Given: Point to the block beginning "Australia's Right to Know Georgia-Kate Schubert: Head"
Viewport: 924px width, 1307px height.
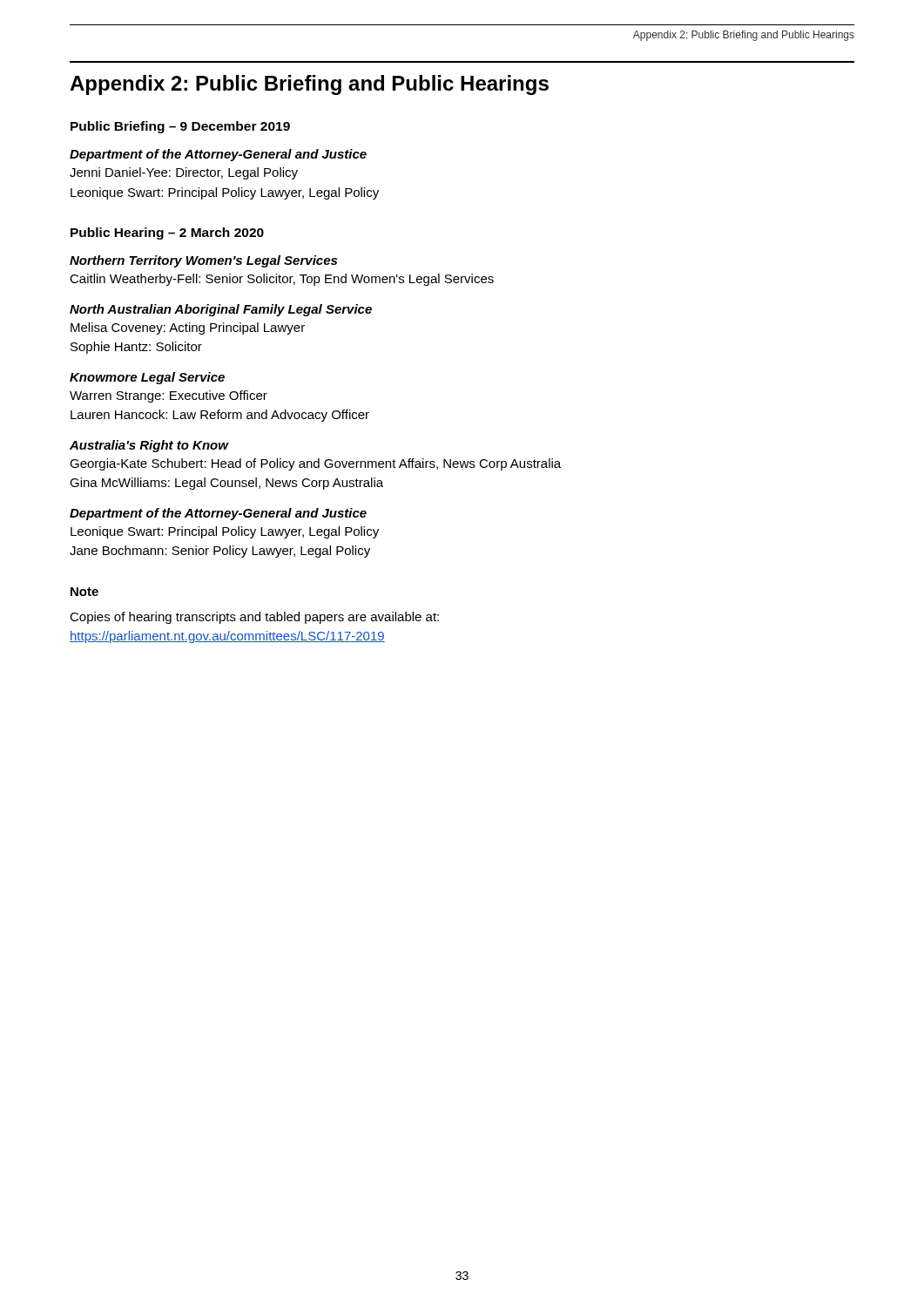Looking at the screenshot, I should [462, 465].
